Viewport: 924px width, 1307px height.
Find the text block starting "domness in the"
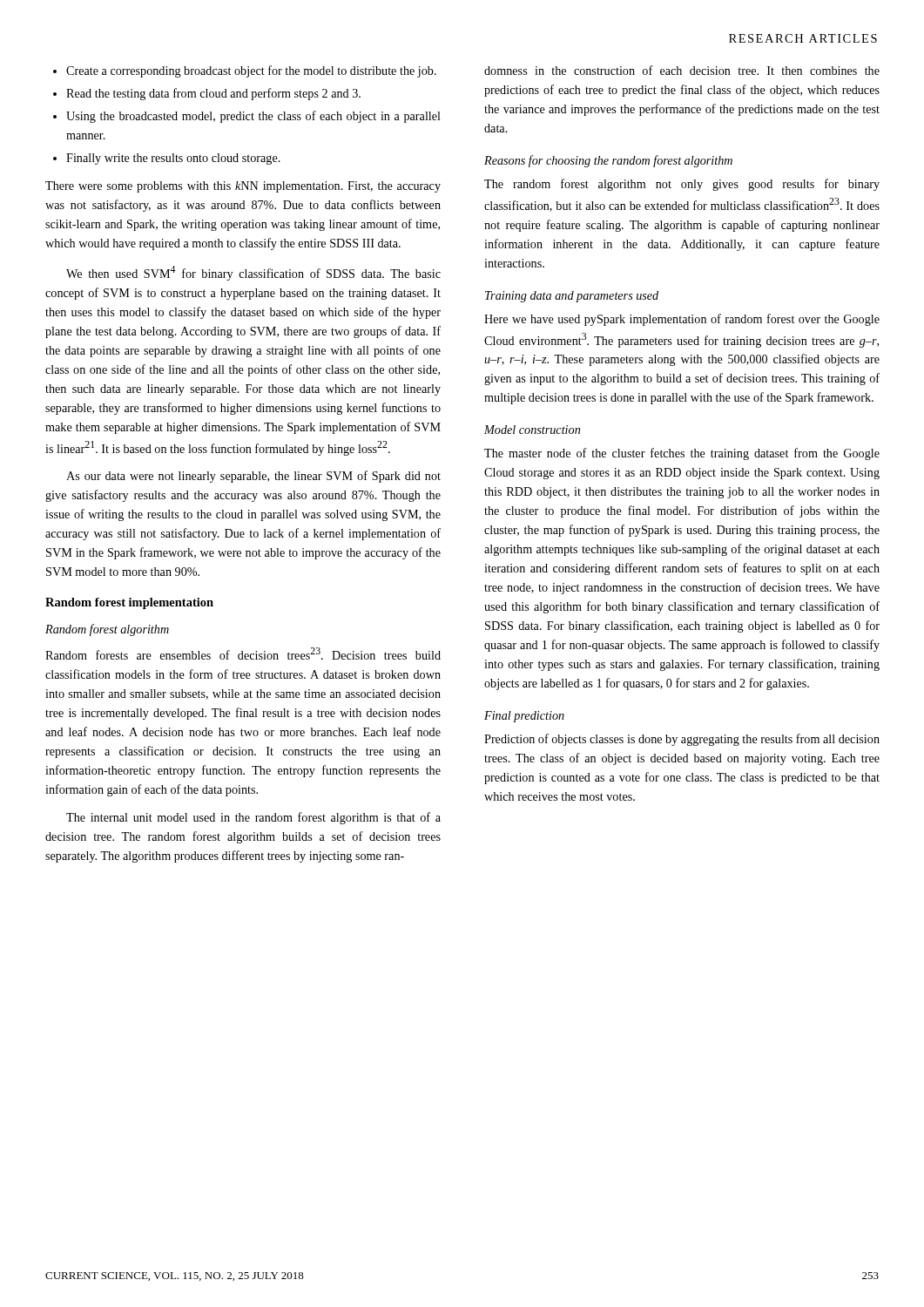tap(682, 99)
